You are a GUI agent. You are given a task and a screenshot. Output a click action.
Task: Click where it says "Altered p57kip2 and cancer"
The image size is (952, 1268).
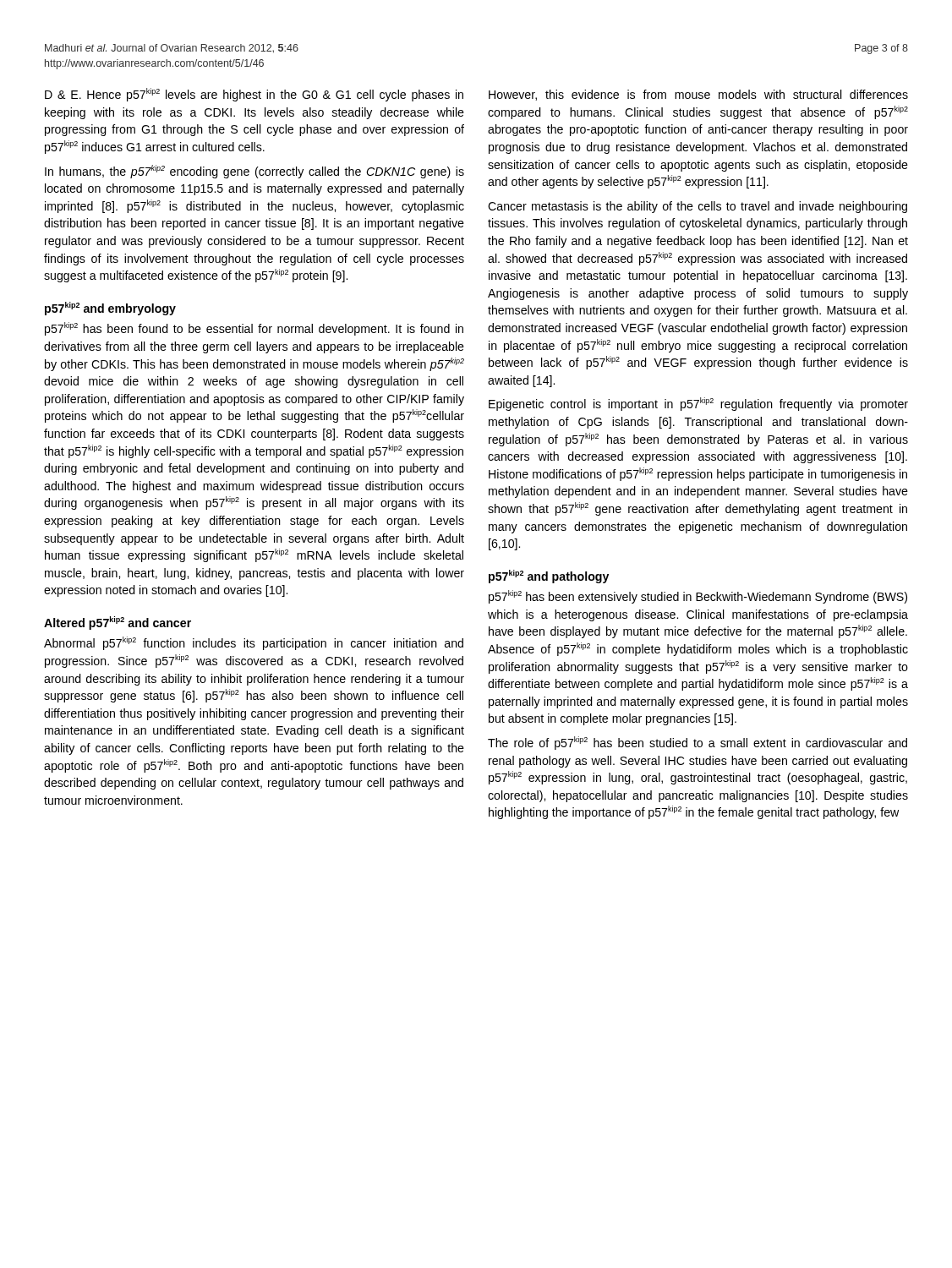118,623
